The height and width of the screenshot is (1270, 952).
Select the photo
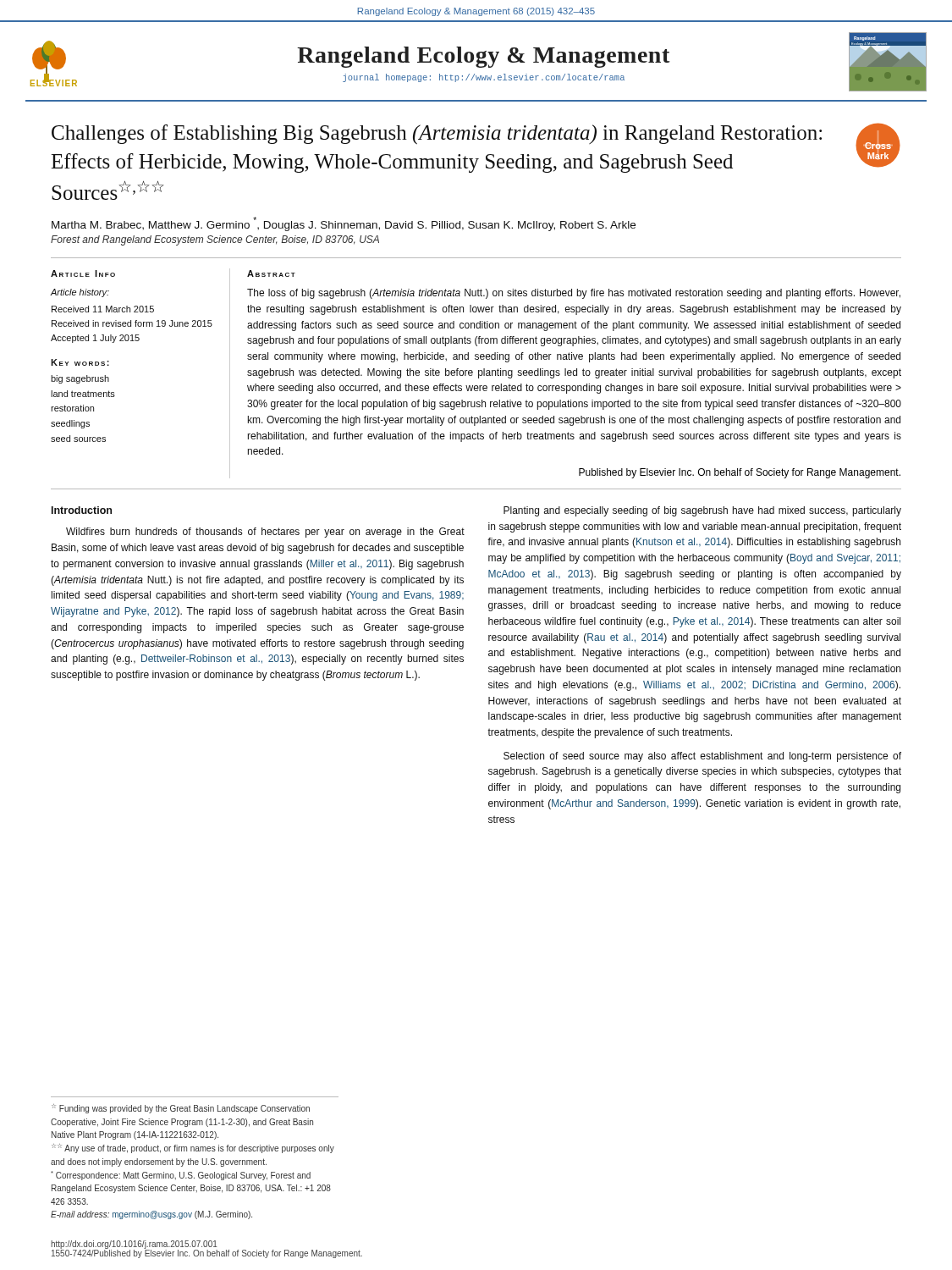(x=888, y=62)
